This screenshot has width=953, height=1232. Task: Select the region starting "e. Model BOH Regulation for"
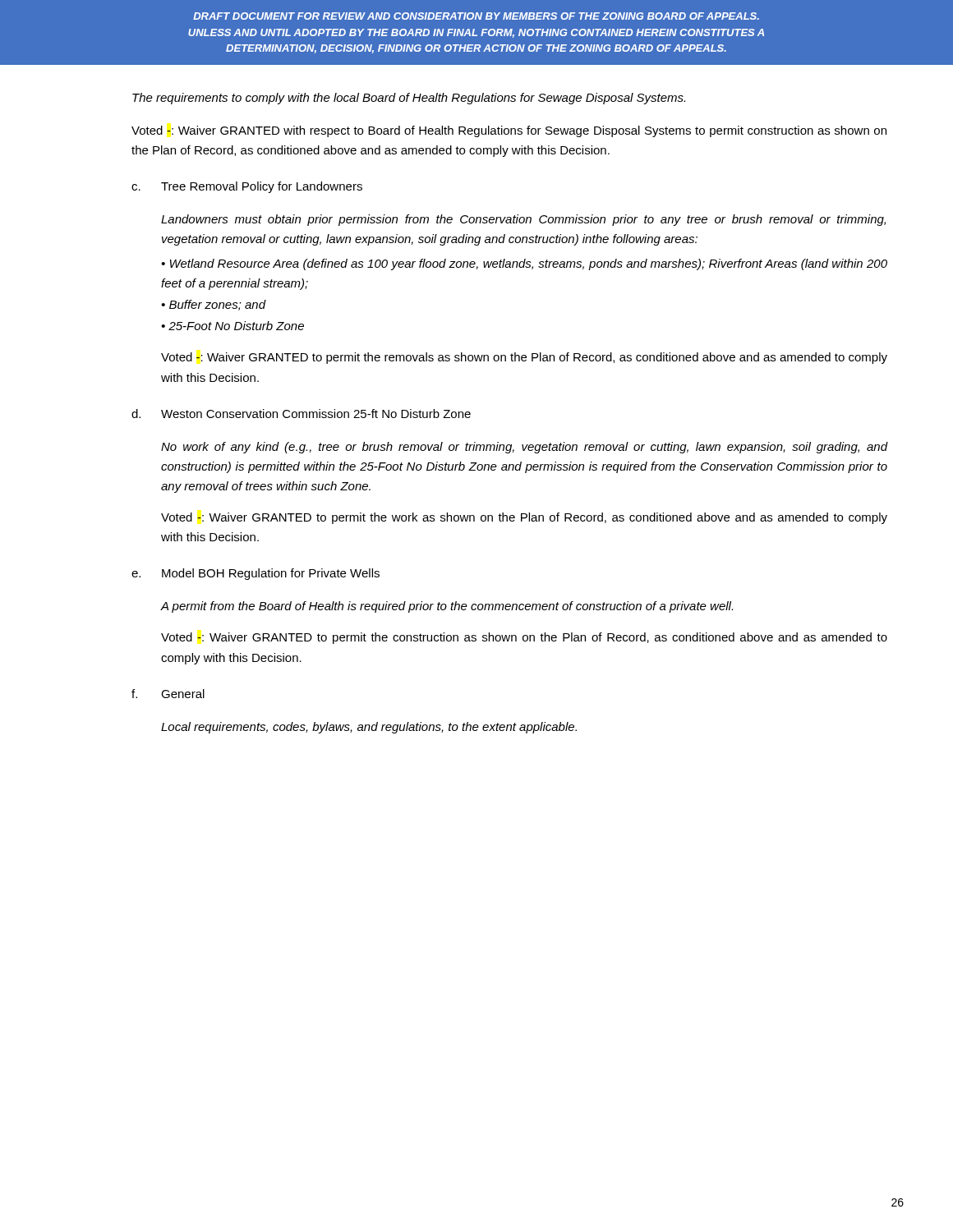pyautogui.click(x=256, y=573)
